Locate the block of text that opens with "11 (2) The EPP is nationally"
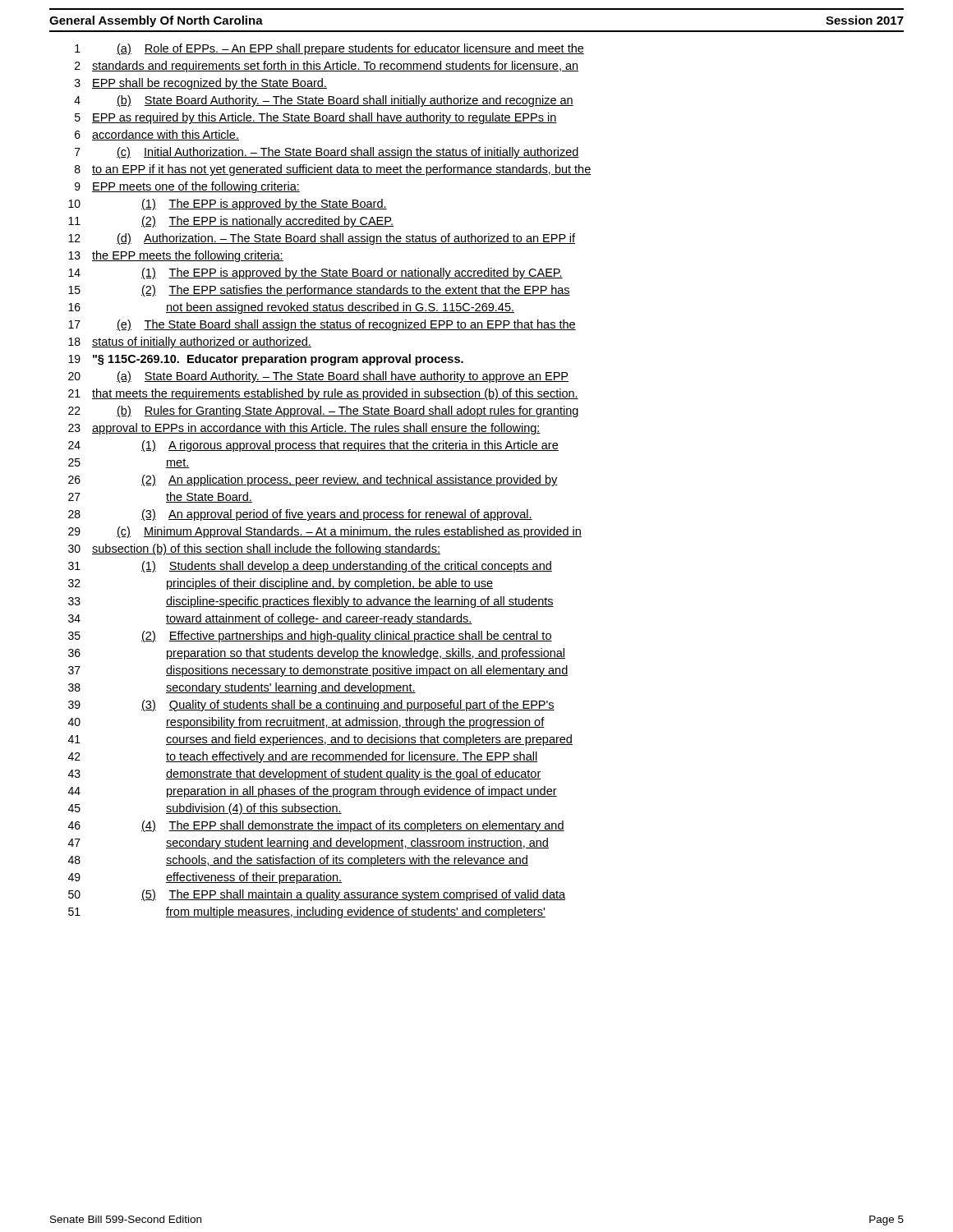Screen dimensions: 1232x953 click(231, 222)
